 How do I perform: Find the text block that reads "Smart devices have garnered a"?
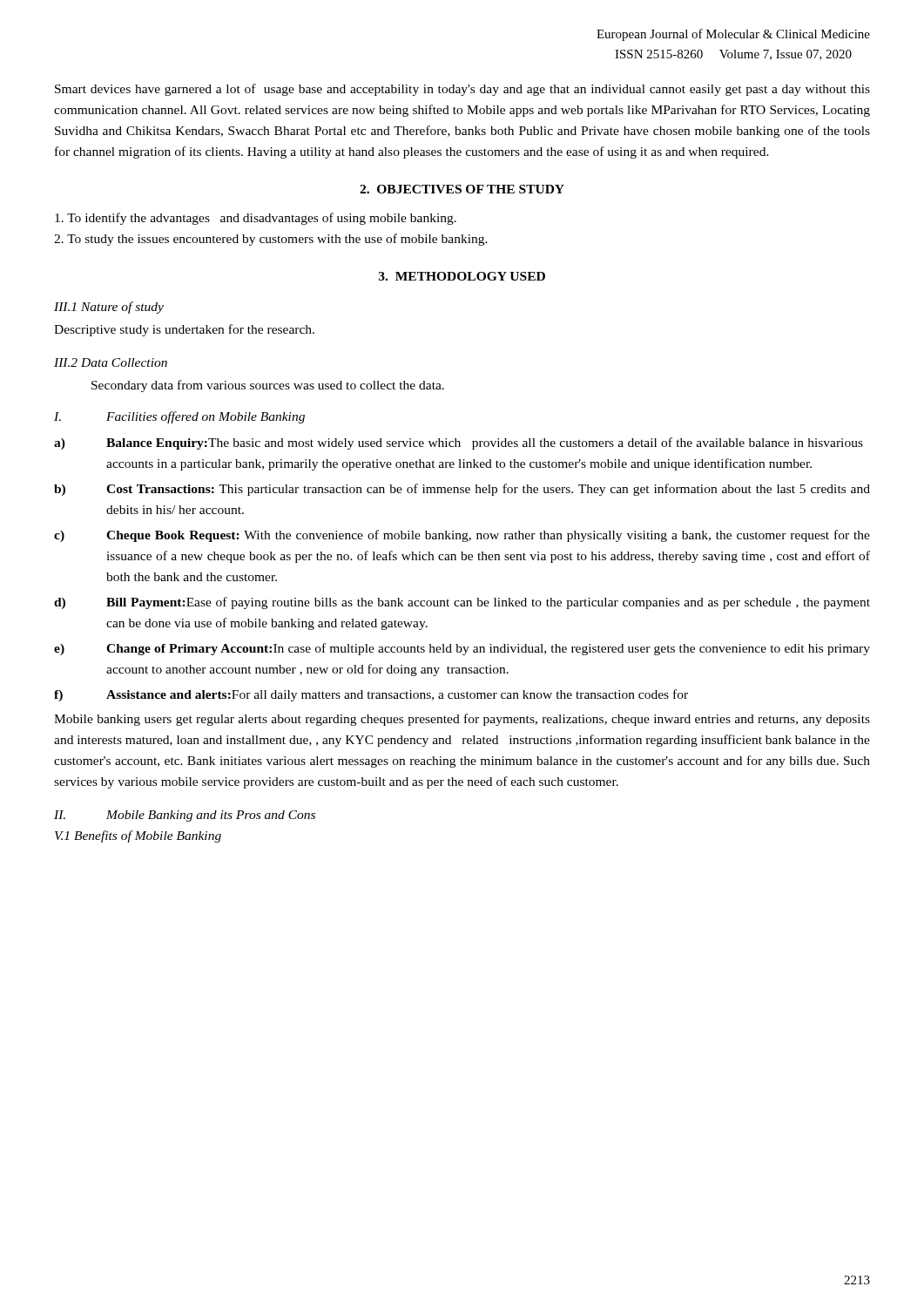(x=462, y=120)
